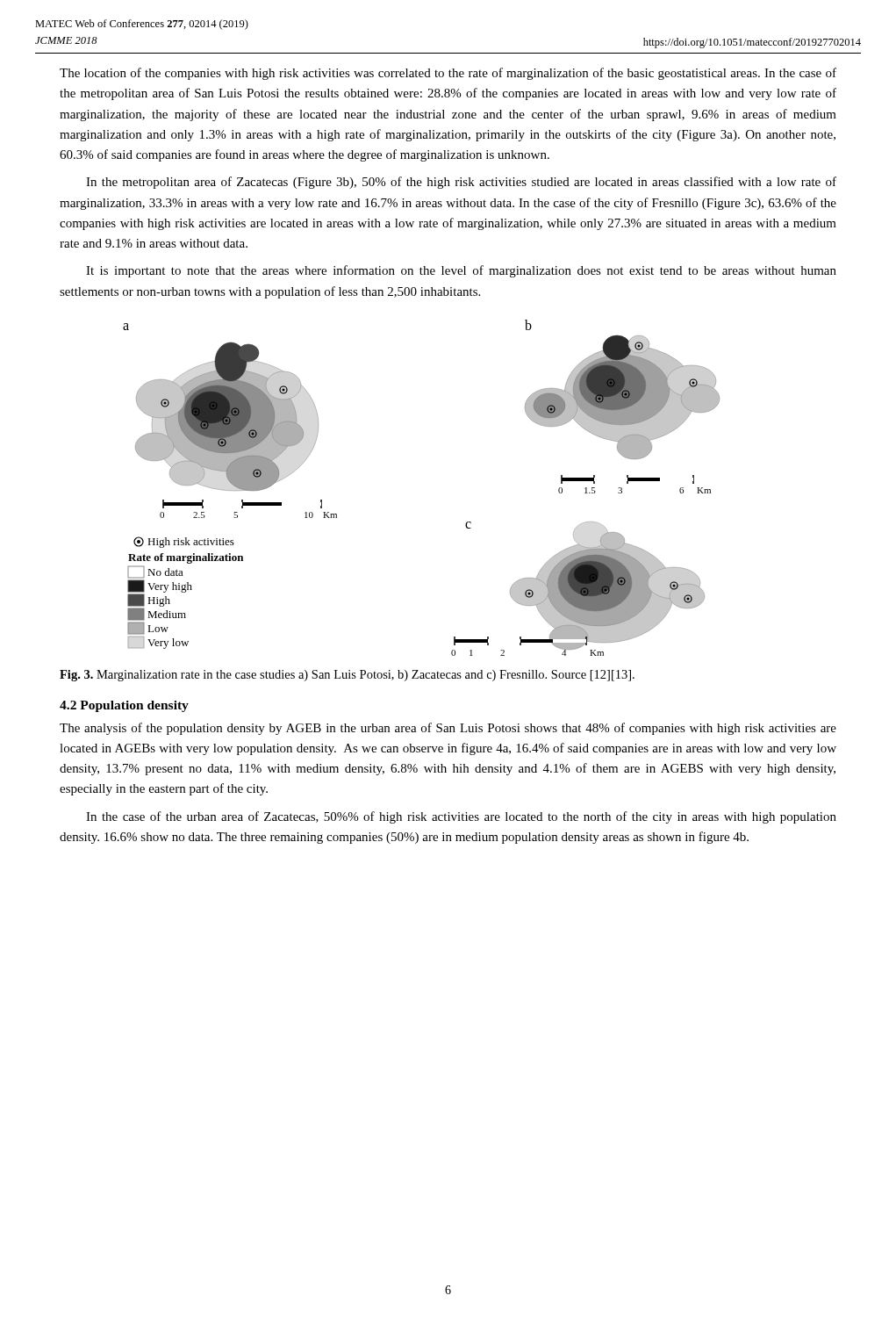
Task: Locate the text block containing "The analysis of"
Action: click(x=448, y=758)
